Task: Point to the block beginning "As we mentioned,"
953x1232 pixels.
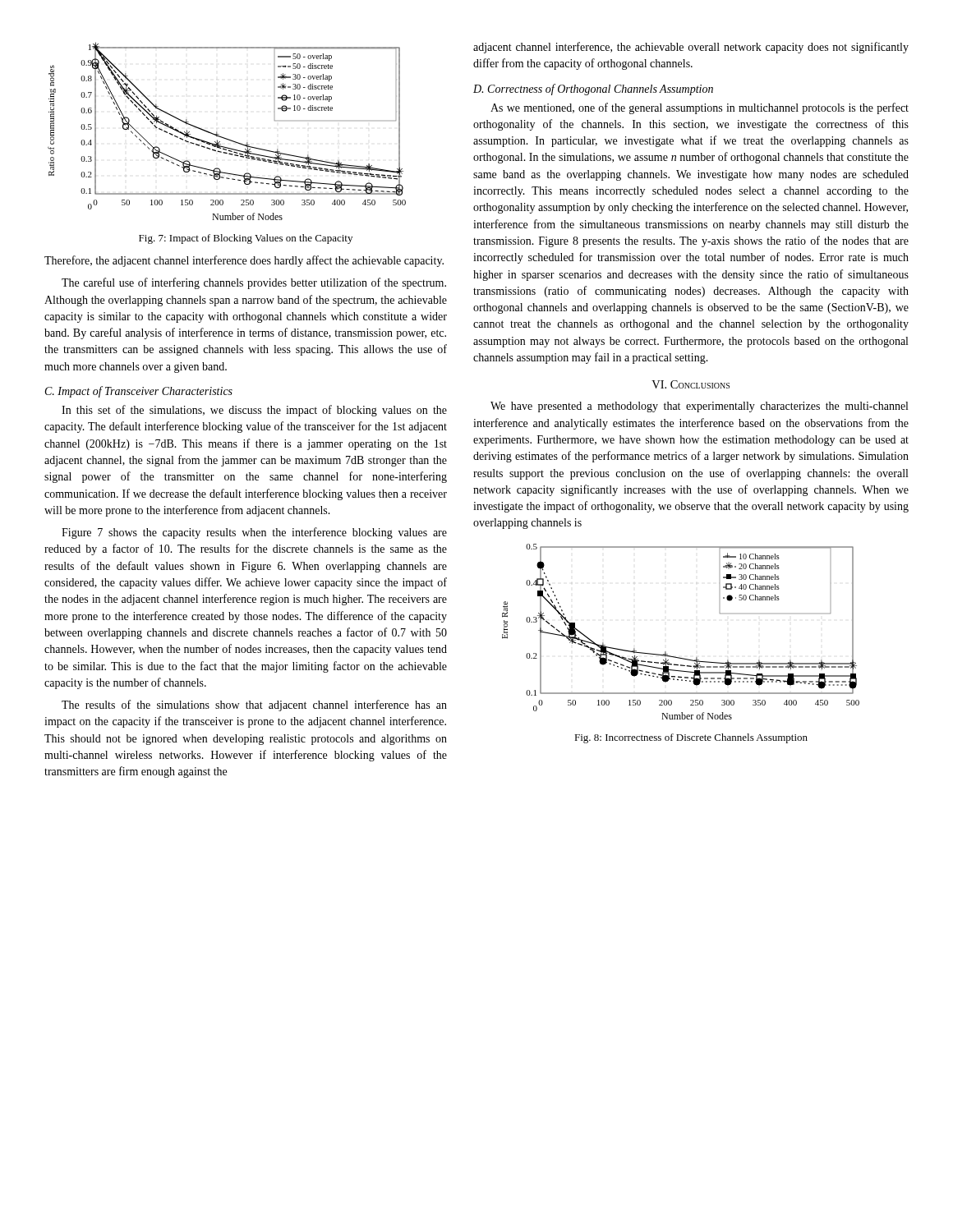Action: (691, 233)
